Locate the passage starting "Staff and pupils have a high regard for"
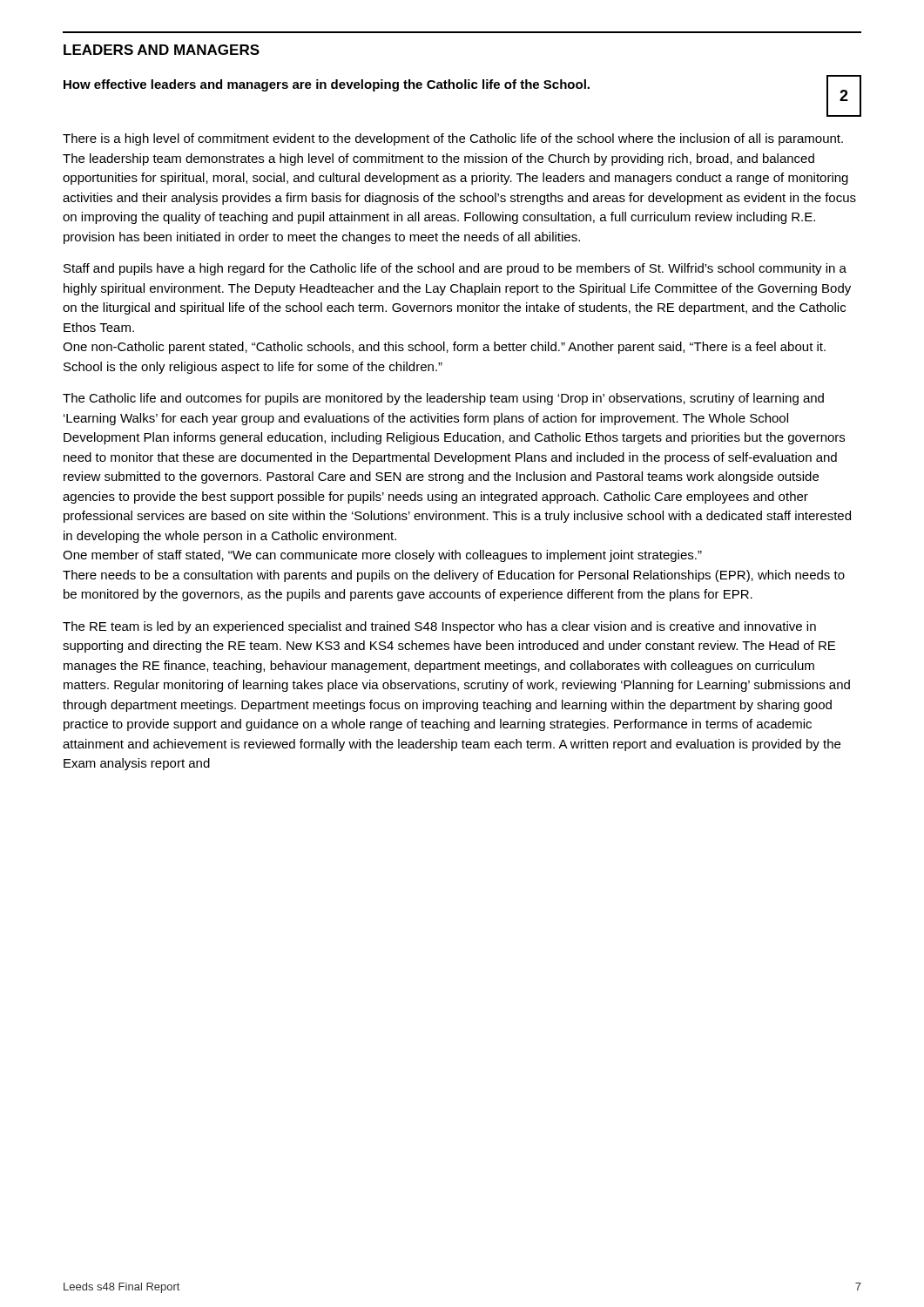924x1307 pixels. tap(457, 317)
